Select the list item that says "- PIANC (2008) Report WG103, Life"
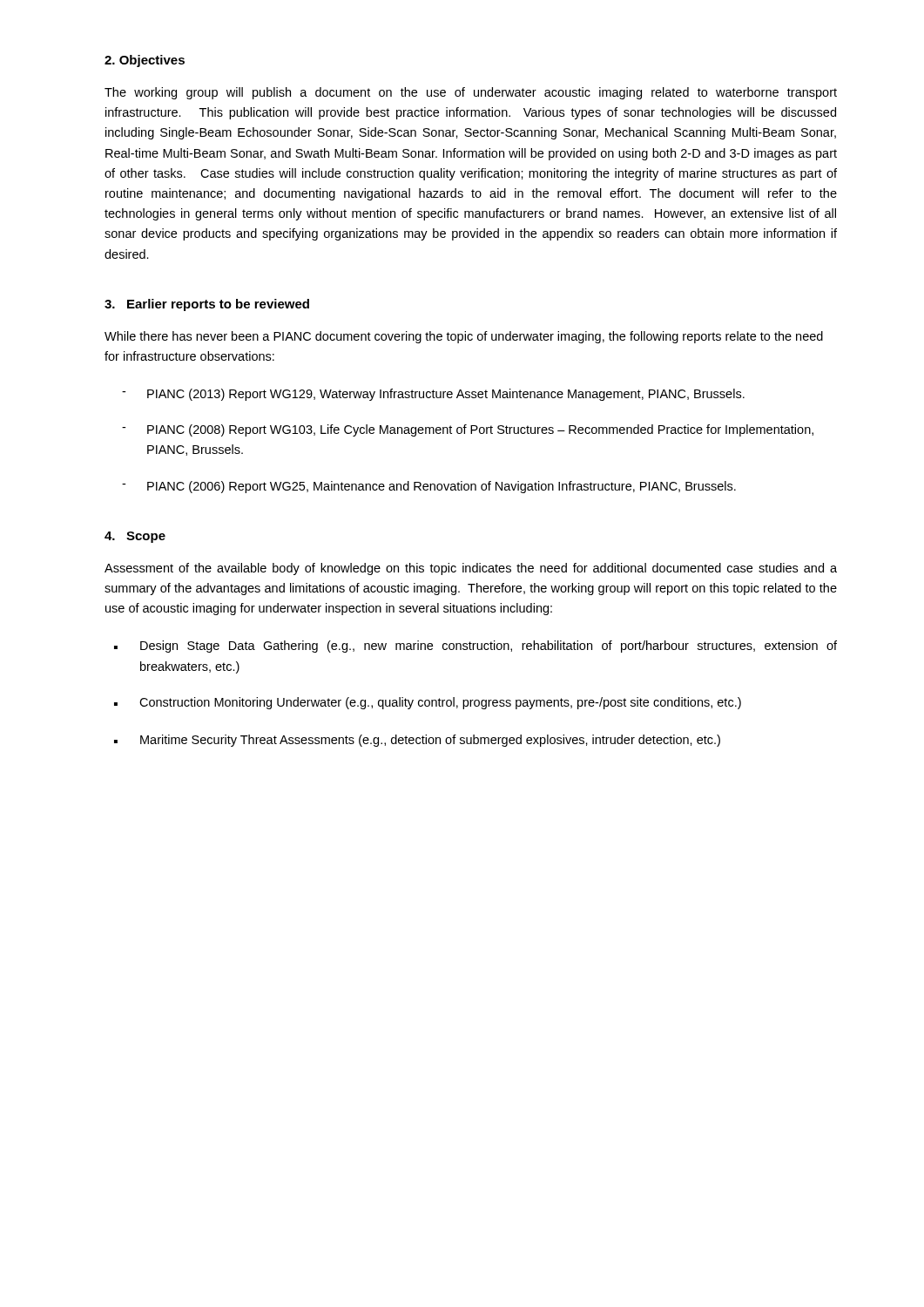 pyautogui.click(x=479, y=440)
